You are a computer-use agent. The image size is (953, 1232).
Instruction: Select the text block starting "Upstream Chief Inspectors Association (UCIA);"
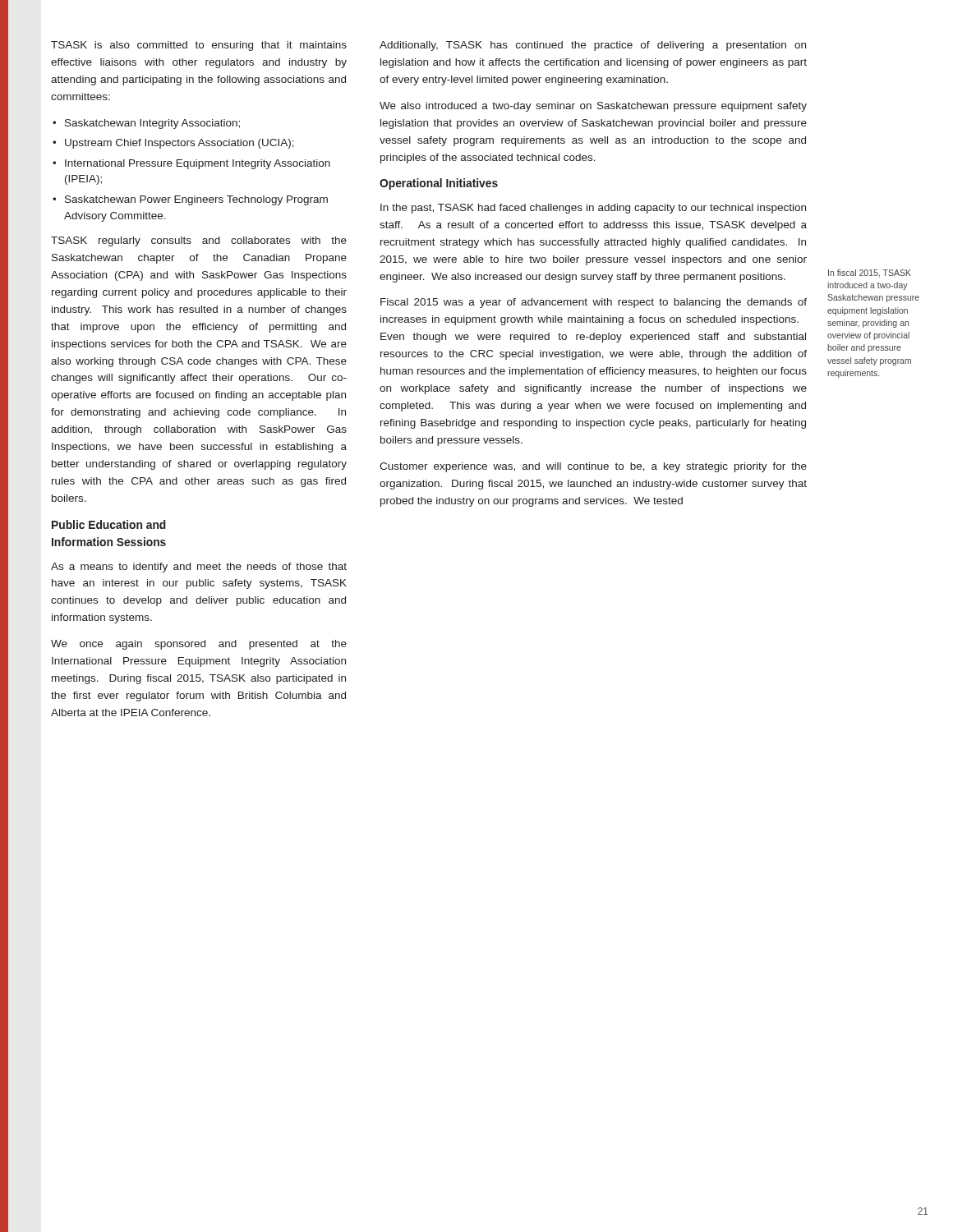(199, 143)
